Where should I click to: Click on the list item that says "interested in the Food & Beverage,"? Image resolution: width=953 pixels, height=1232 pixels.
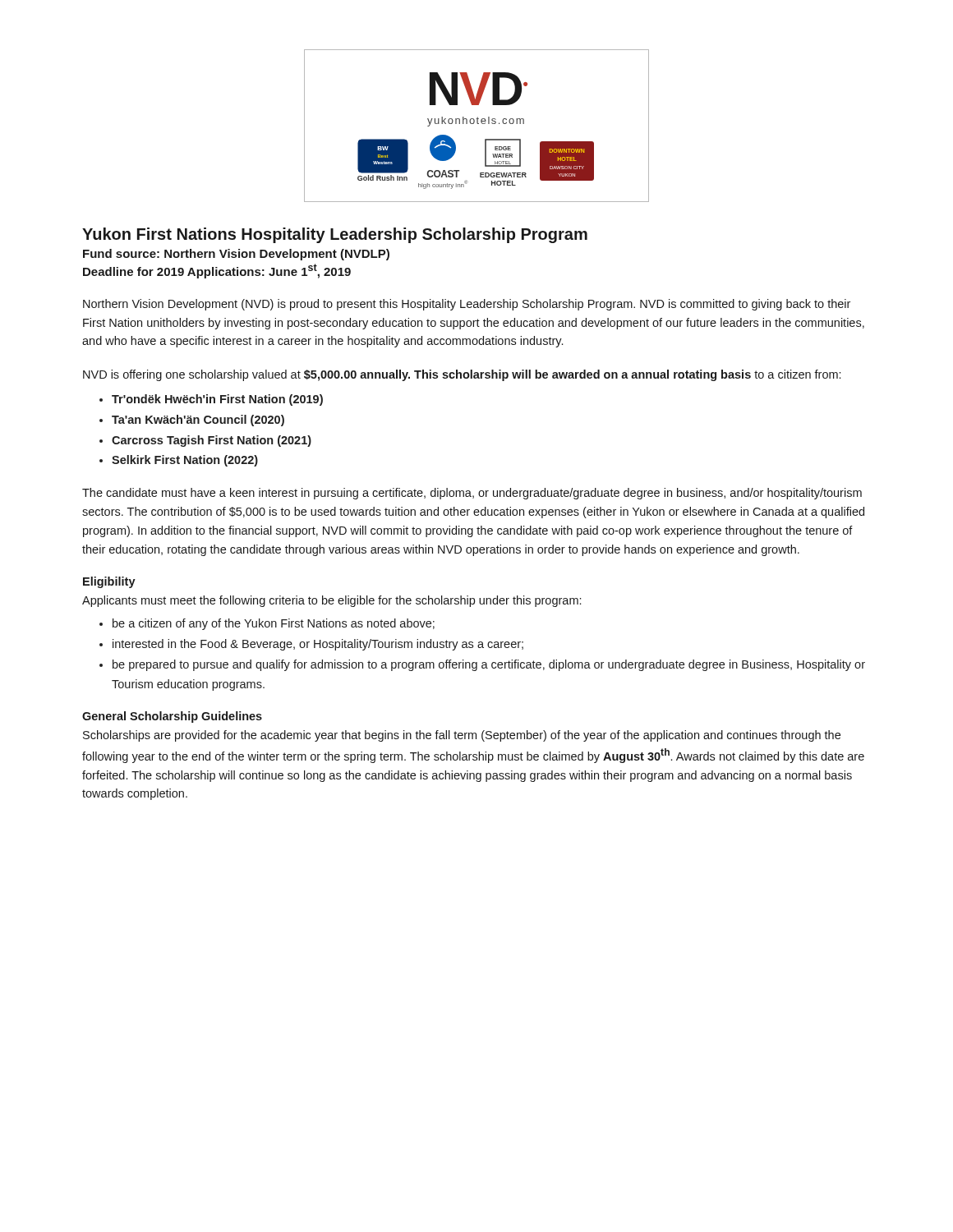coord(318,644)
